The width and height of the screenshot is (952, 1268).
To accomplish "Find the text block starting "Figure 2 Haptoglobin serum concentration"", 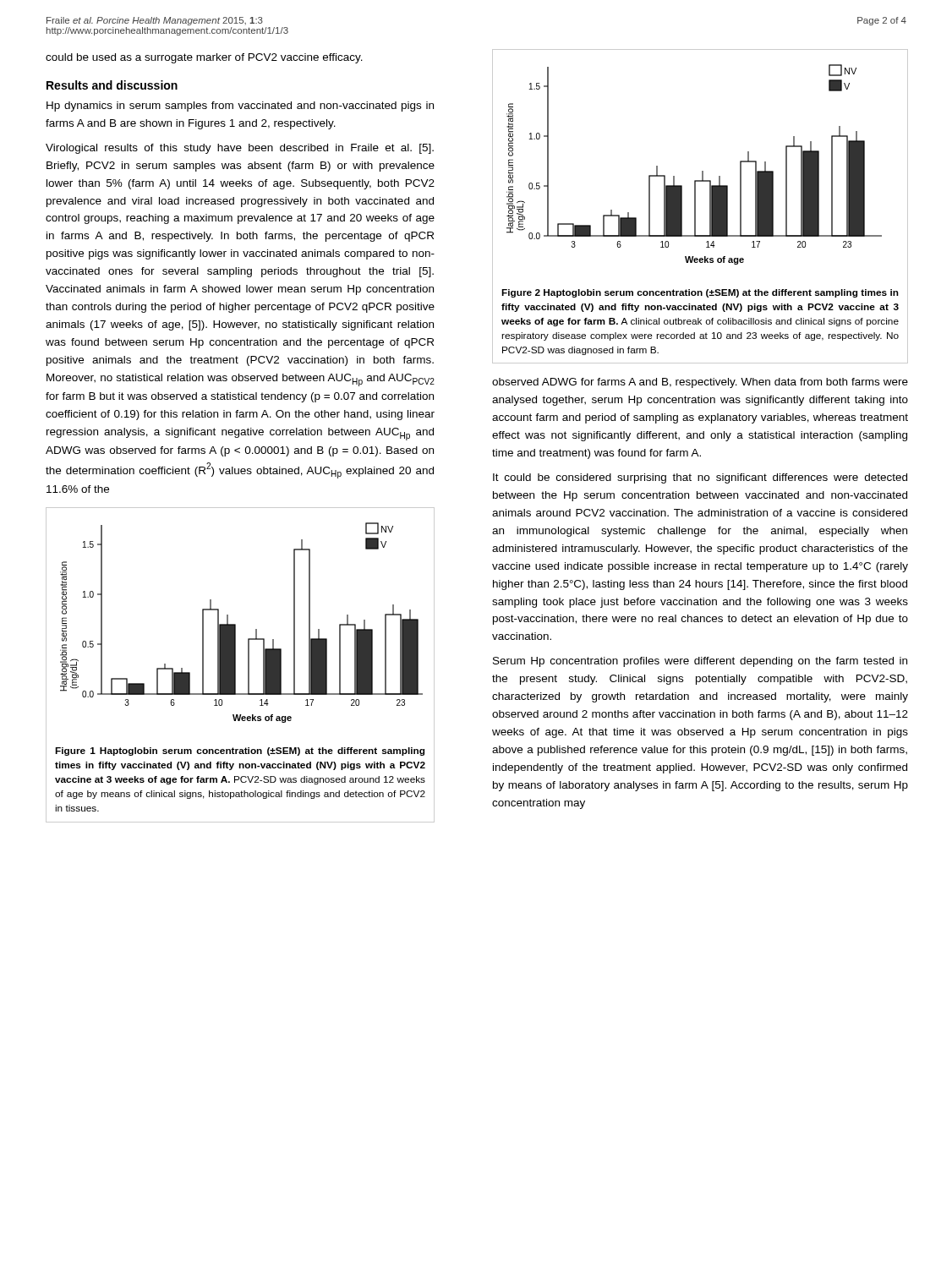I will [700, 321].
